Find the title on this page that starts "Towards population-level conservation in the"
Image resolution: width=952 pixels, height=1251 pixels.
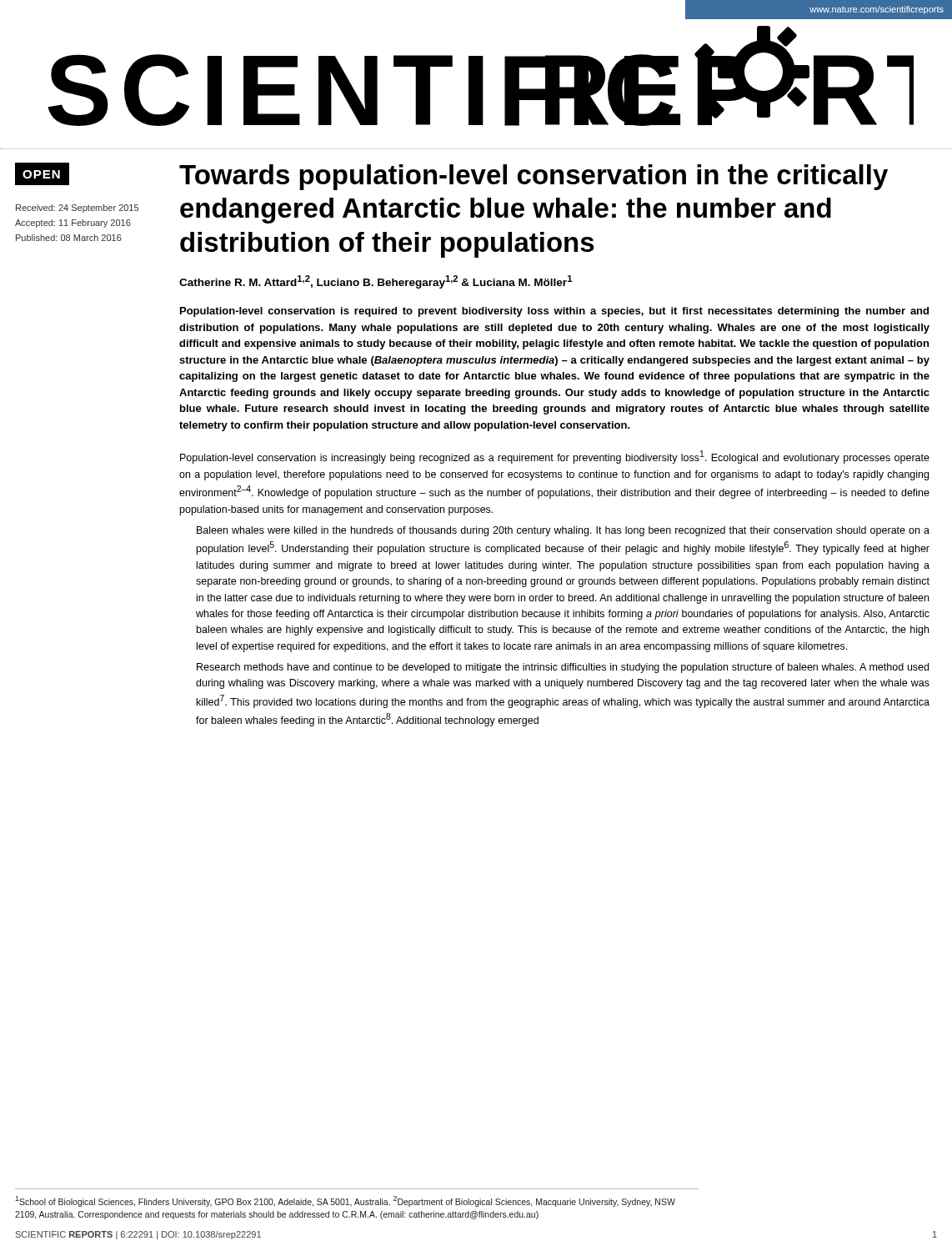click(534, 208)
